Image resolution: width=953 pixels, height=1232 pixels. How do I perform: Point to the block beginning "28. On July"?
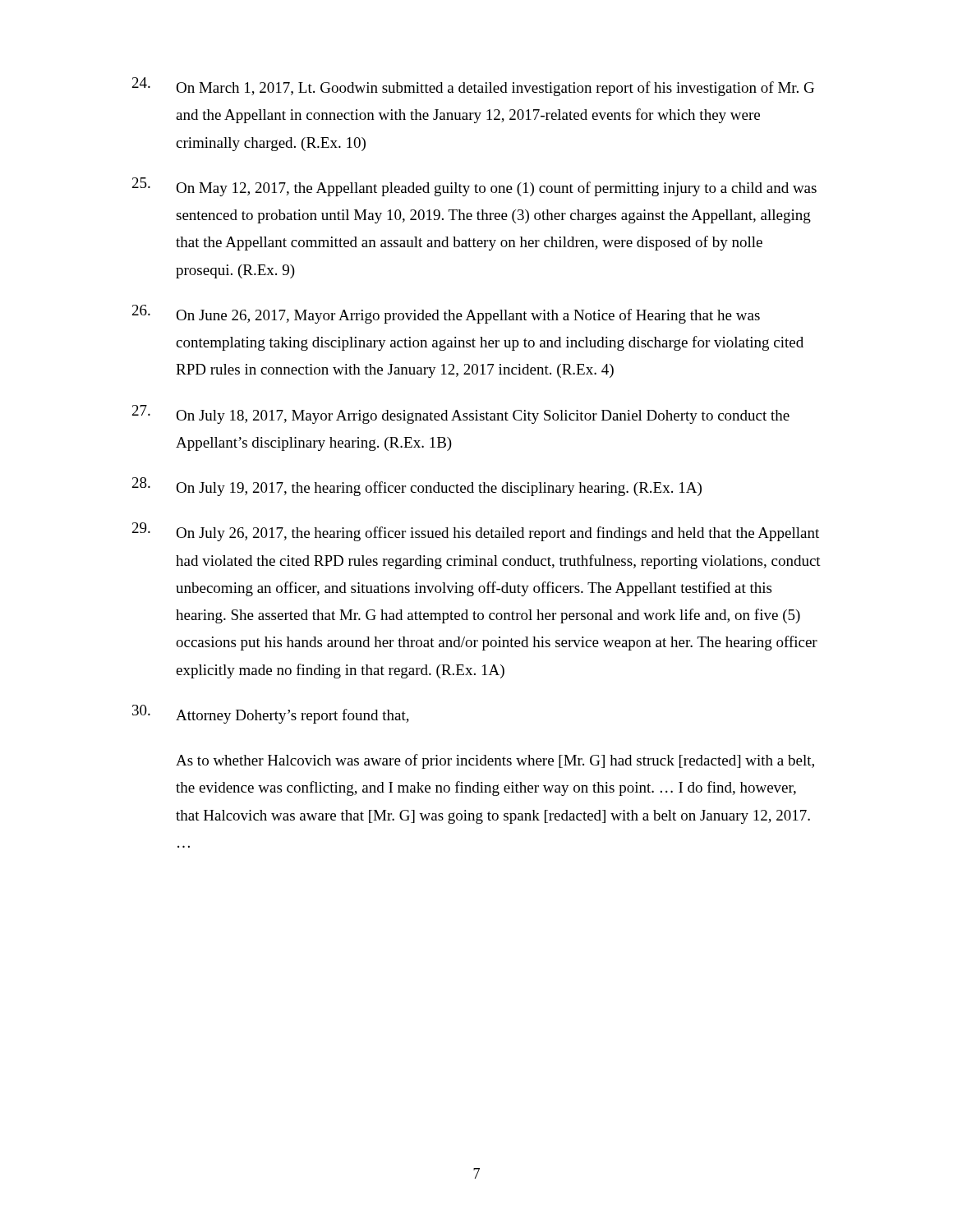tap(476, 488)
